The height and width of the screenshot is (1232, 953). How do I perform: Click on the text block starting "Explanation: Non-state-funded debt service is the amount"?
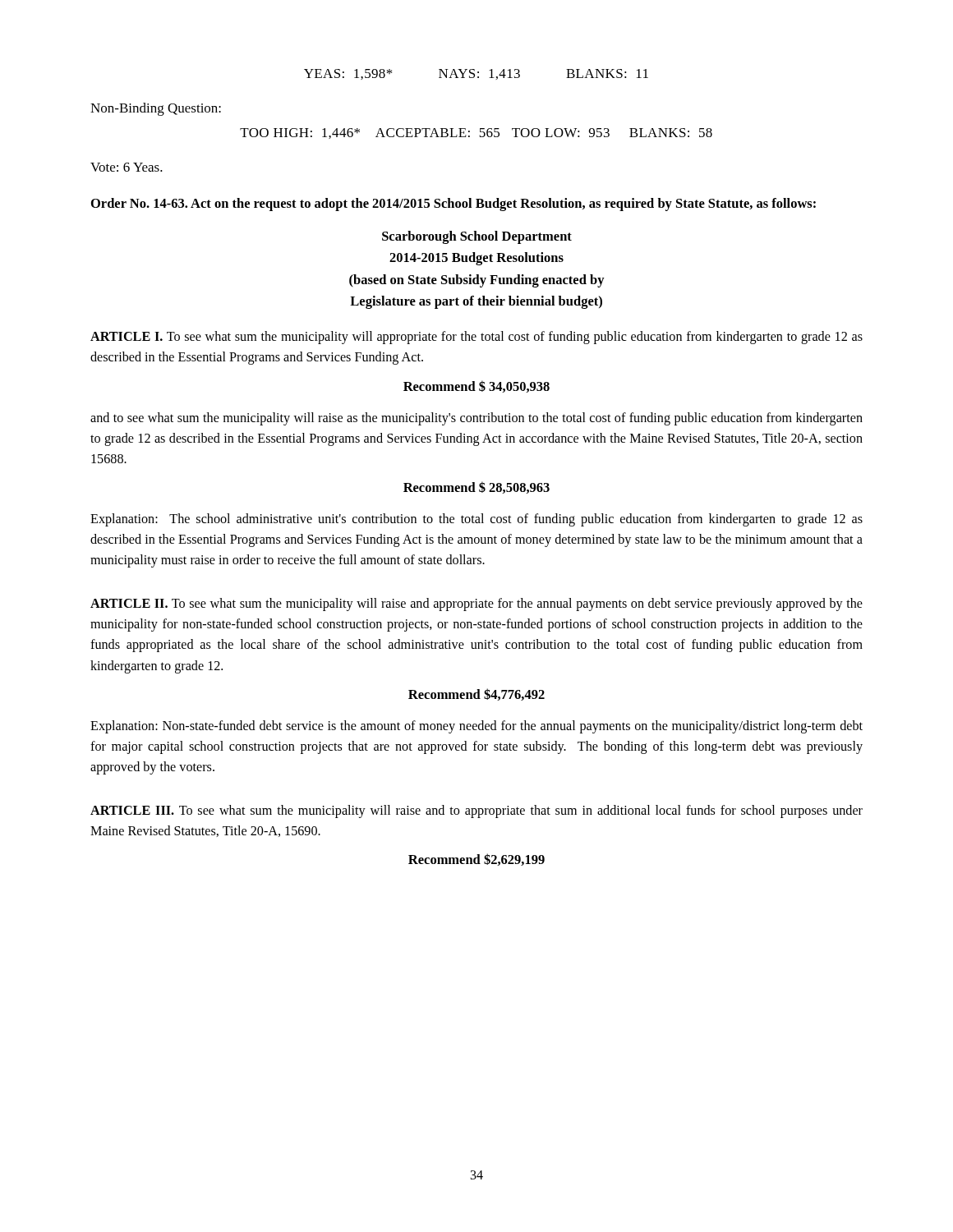476,746
